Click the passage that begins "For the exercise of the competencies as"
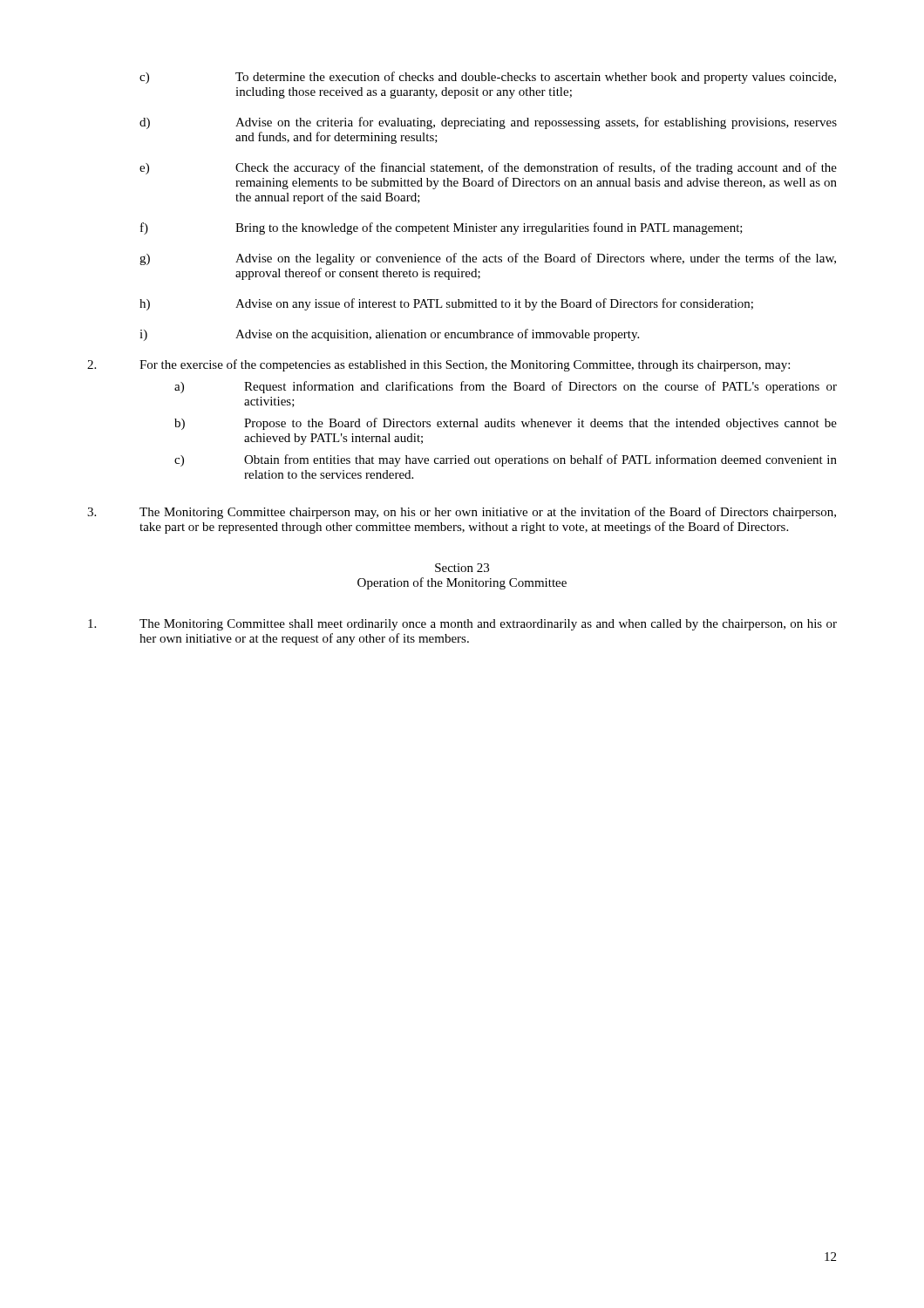 462,423
